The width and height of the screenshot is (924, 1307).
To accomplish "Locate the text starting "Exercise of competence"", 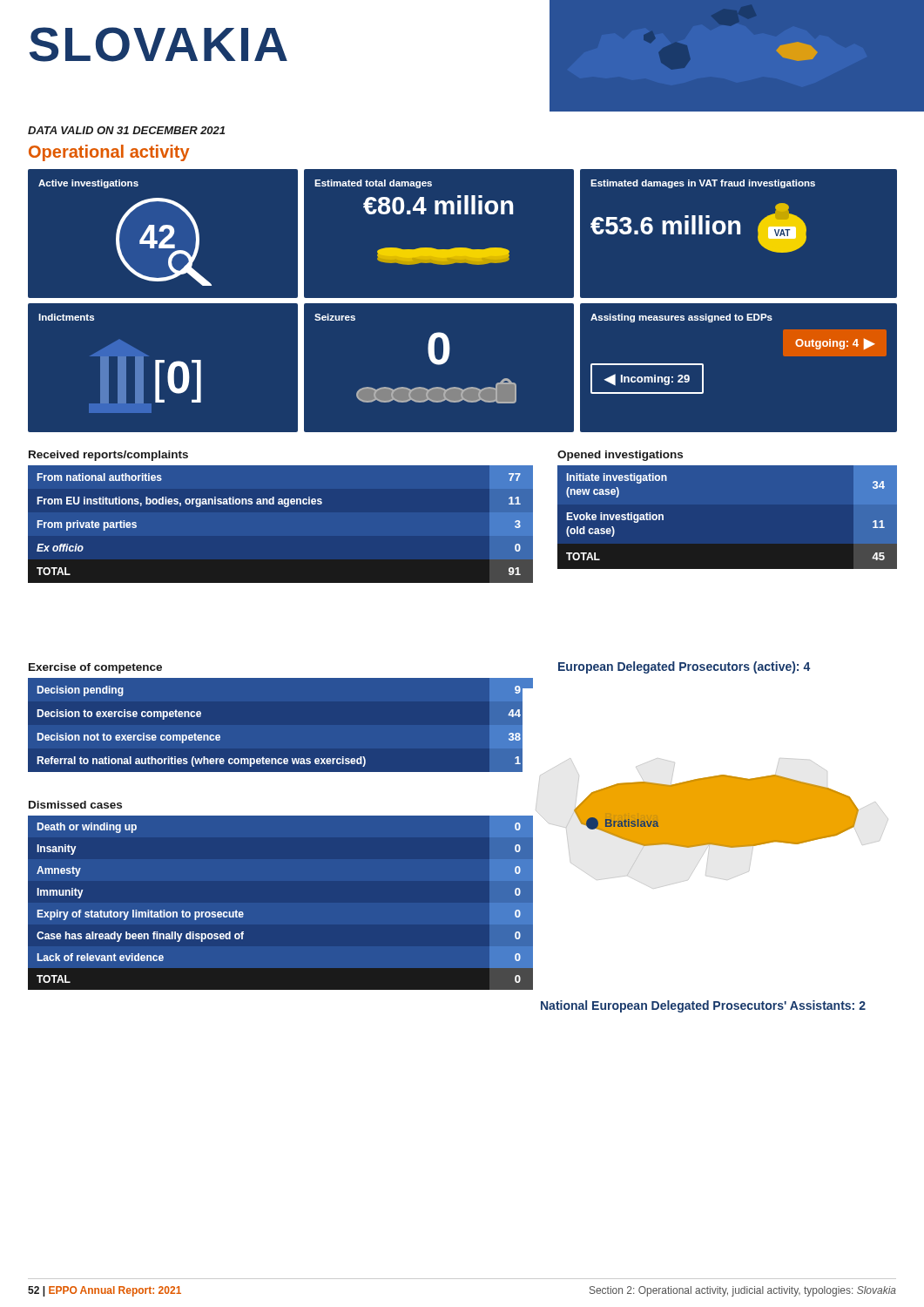I will (95, 667).
